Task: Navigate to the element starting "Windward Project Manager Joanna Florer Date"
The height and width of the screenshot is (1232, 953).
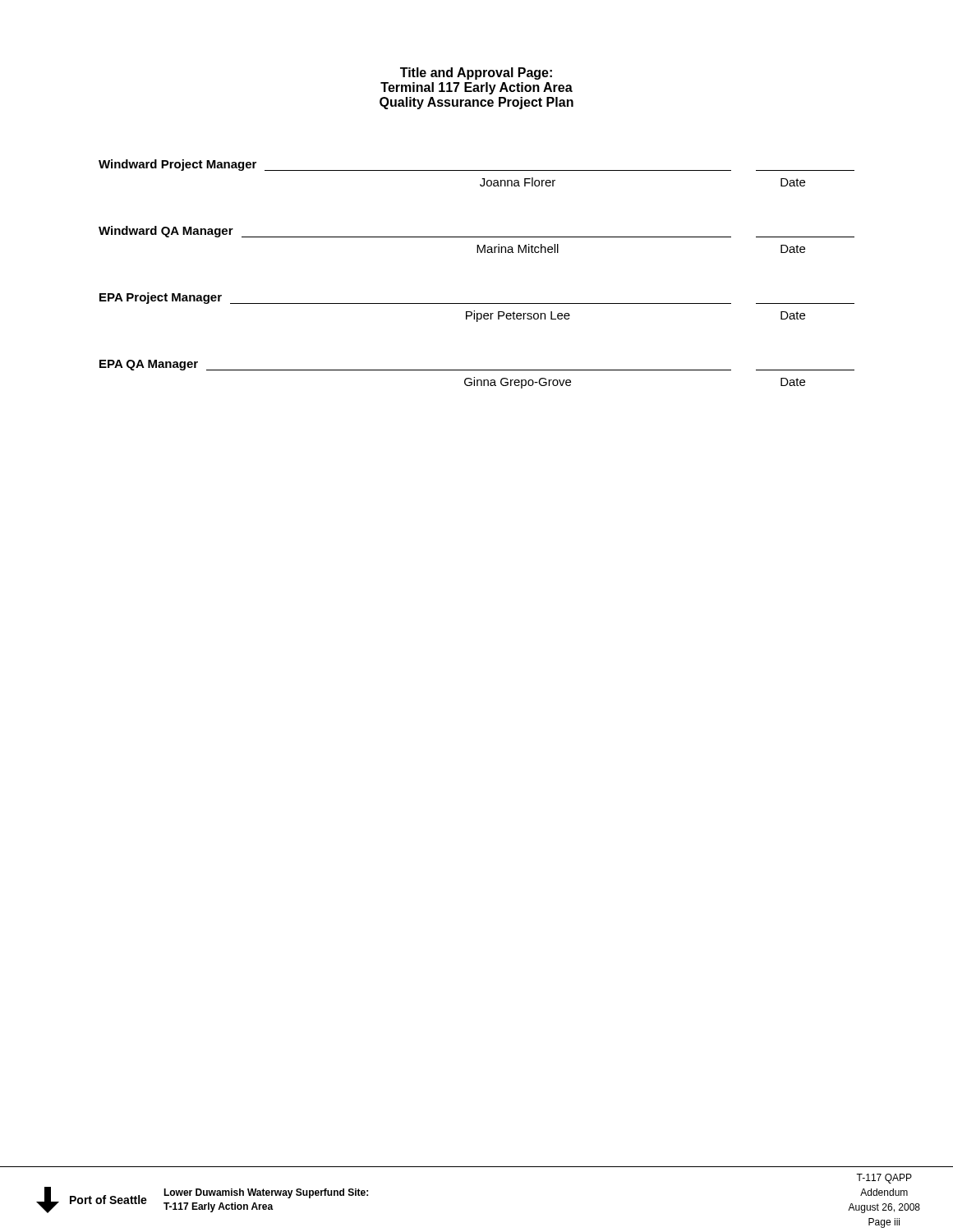Action: [476, 172]
